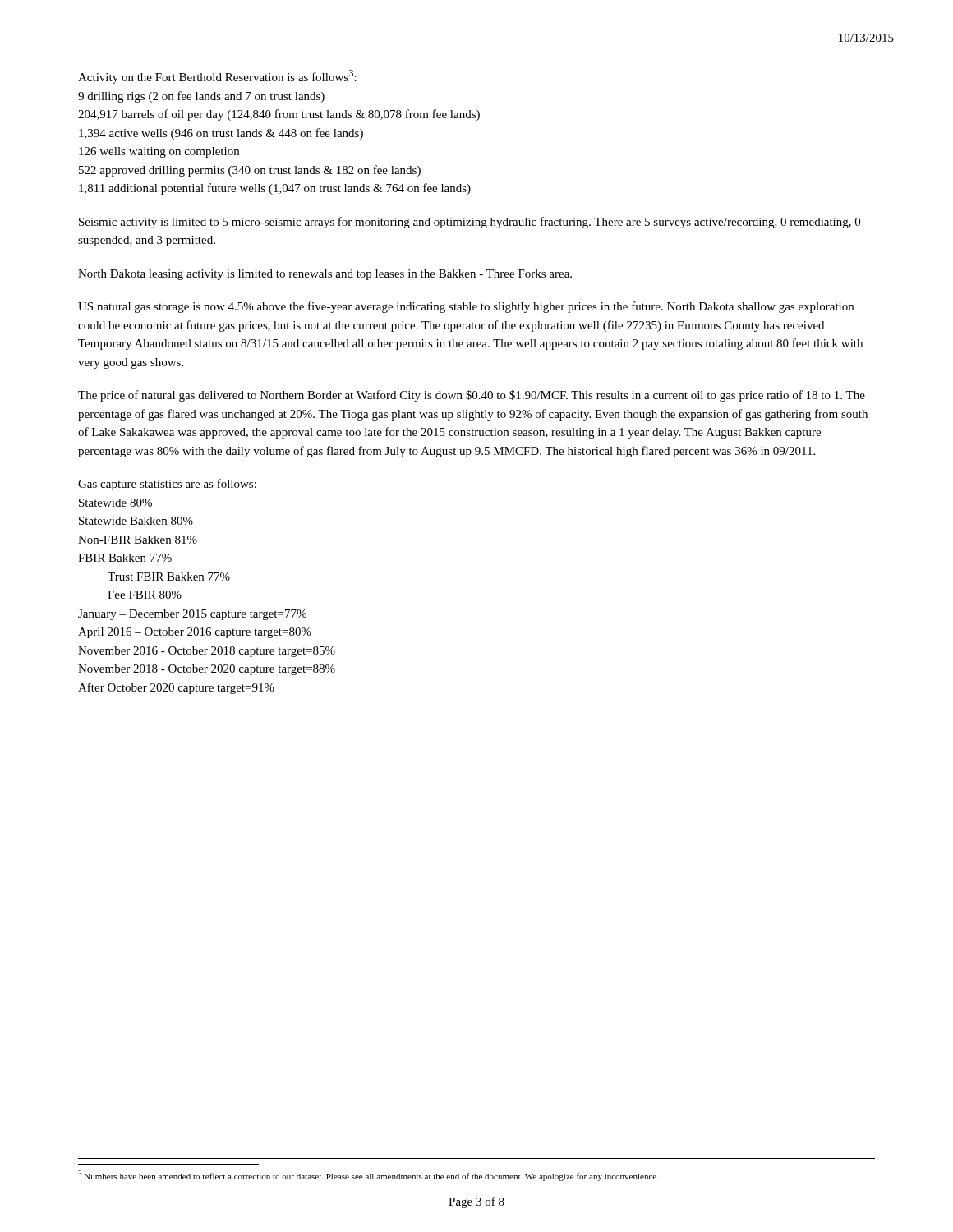Find the element starting "Non-FBIR Bakken 81%"
This screenshot has width=953, height=1232.
[138, 539]
